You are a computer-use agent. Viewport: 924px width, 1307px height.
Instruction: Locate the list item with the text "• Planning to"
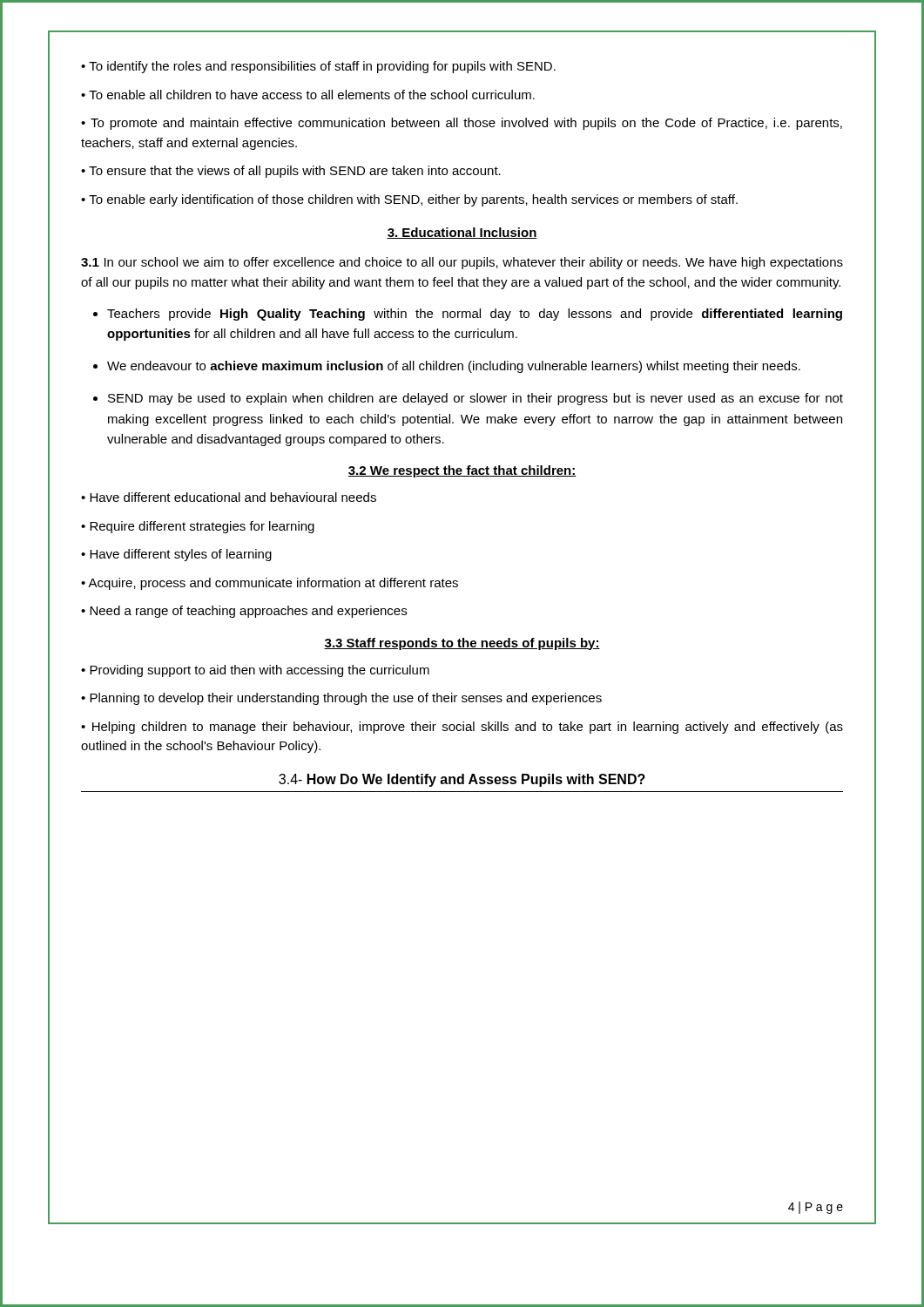click(x=341, y=697)
